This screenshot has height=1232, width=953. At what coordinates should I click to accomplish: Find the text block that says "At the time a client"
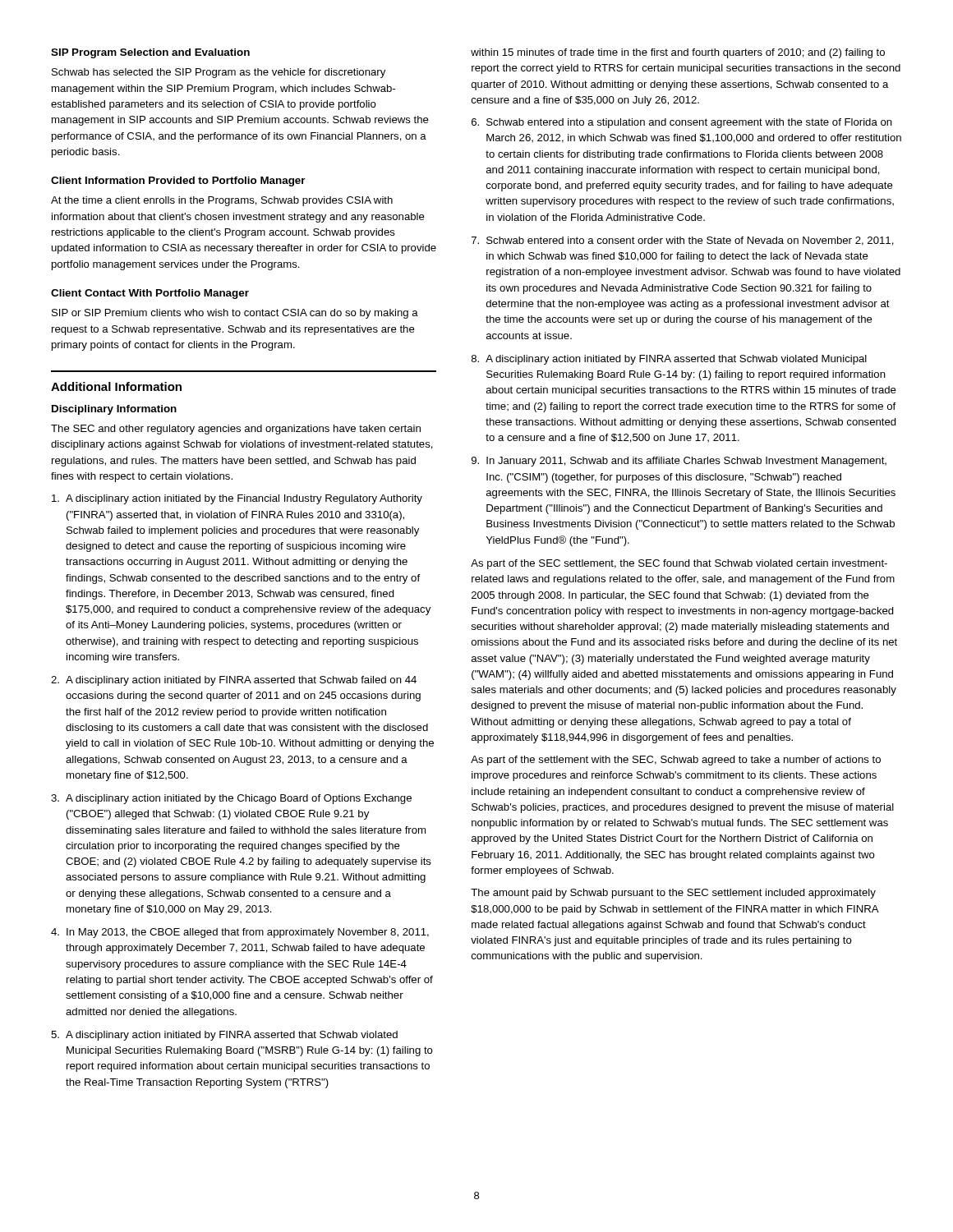244,232
